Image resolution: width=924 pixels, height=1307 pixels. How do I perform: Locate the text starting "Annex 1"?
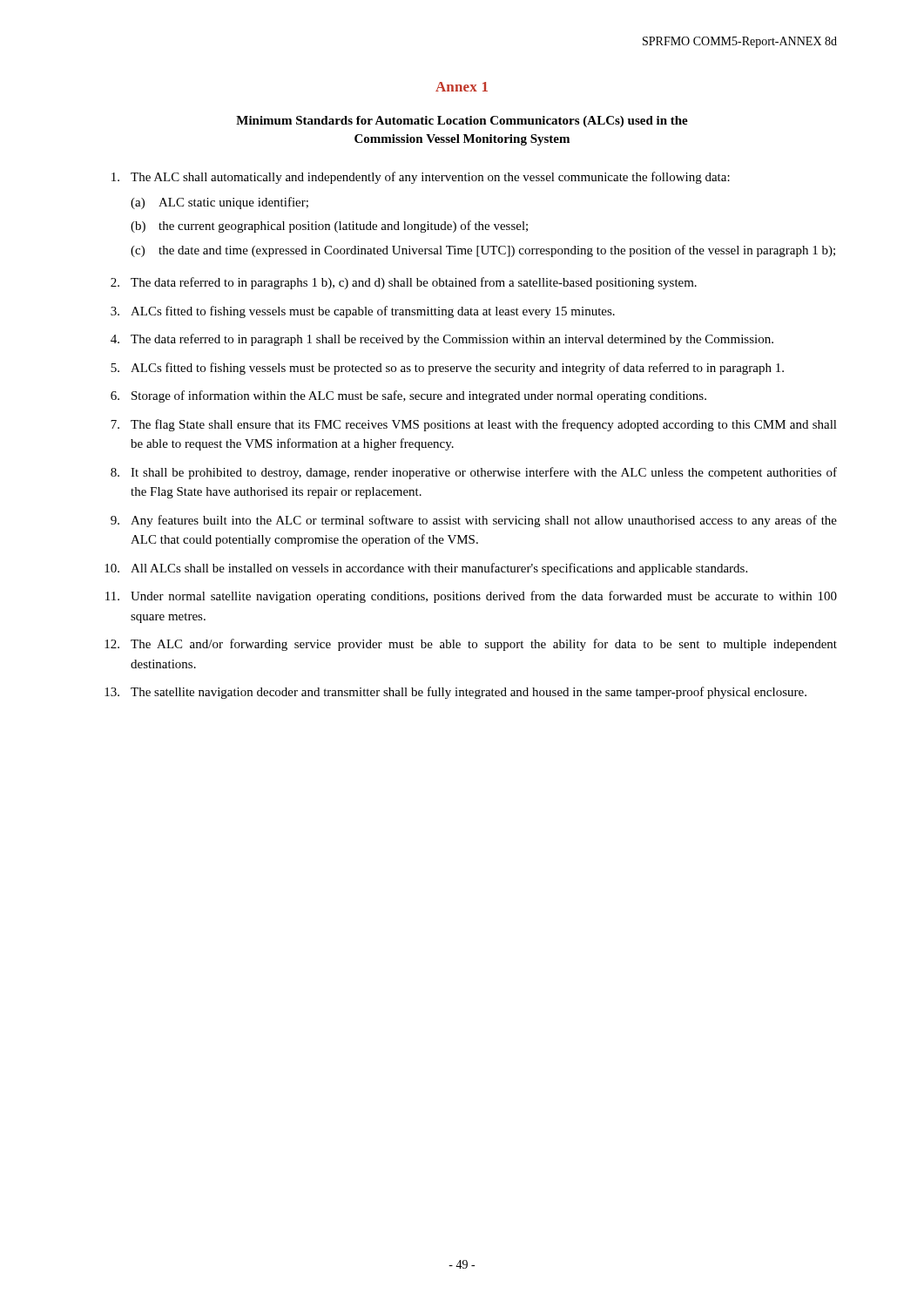tap(462, 87)
